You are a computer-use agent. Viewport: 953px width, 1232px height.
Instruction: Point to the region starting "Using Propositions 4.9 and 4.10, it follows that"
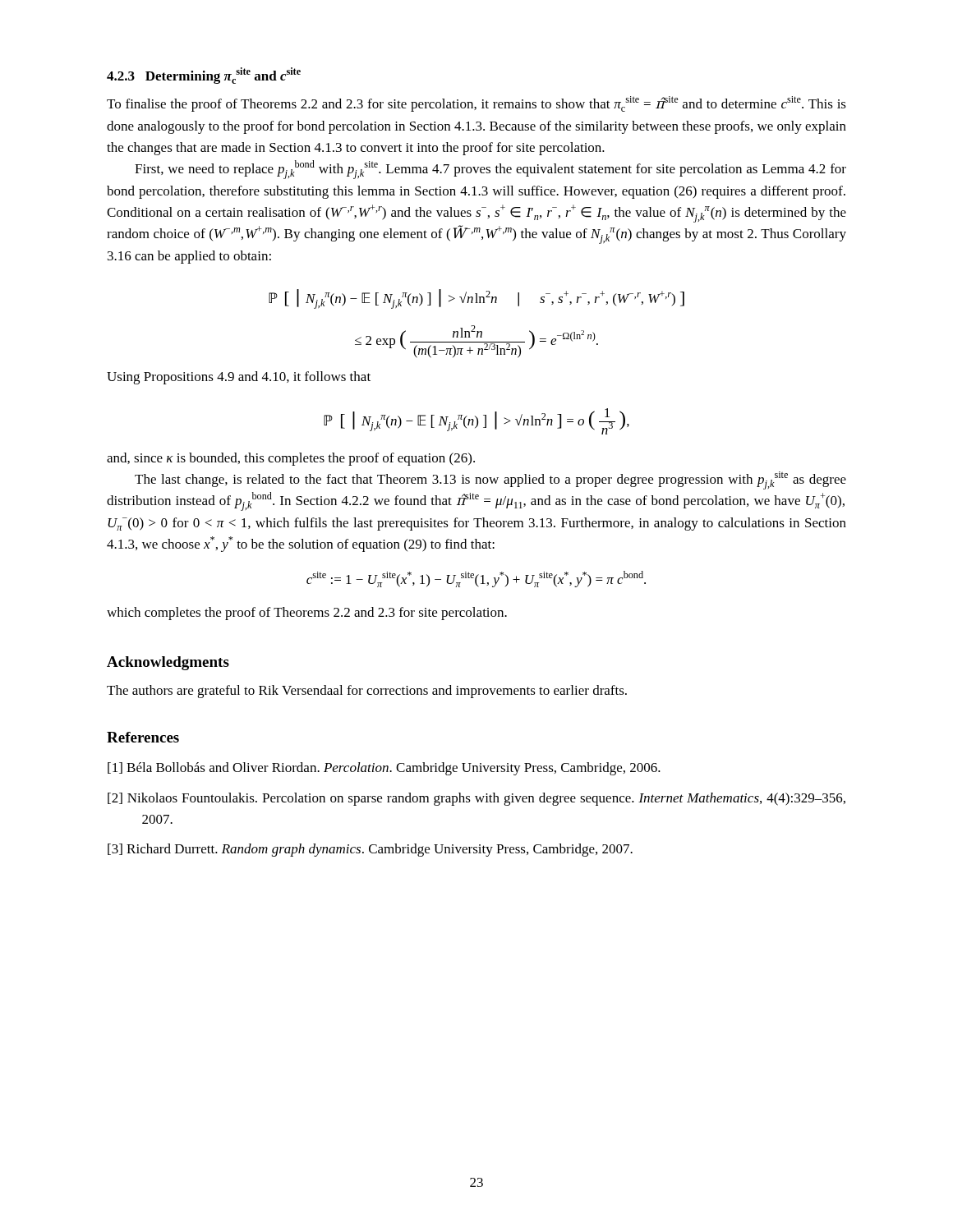[239, 377]
